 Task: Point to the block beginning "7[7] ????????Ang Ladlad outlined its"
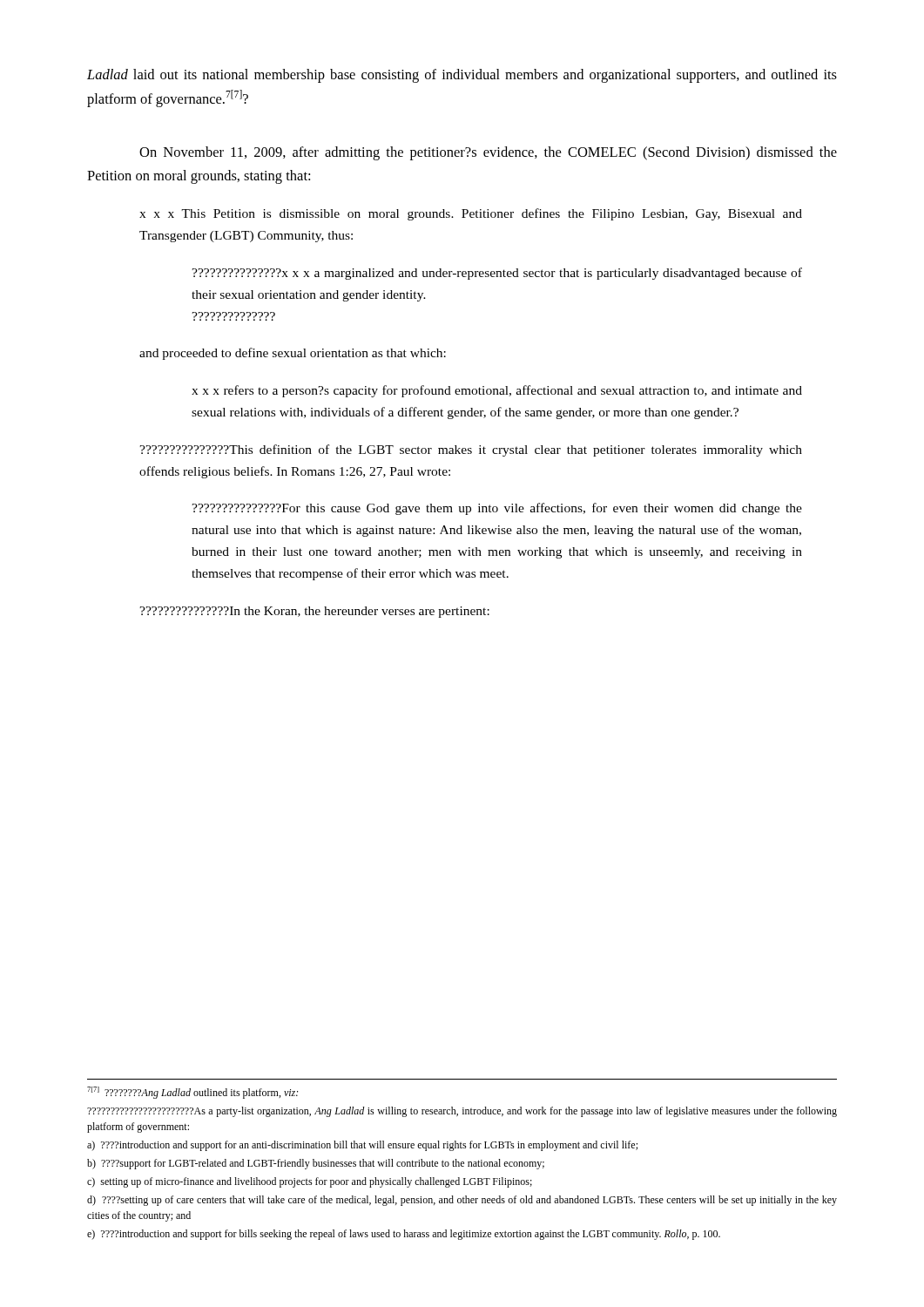[462, 1163]
